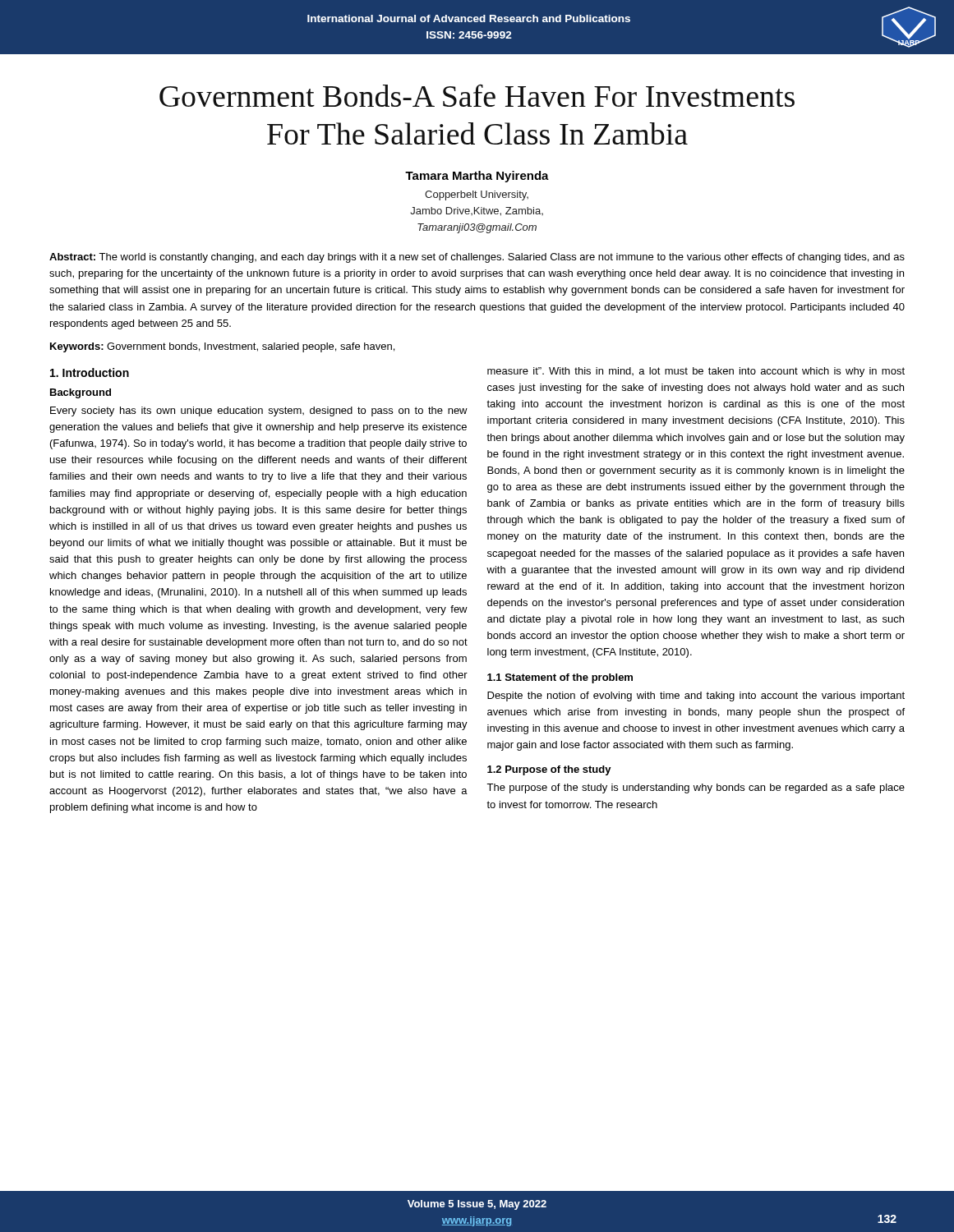The height and width of the screenshot is (1232, 954).
Task: Point to "1. Introduction"
Action: [x=89, y=373]
